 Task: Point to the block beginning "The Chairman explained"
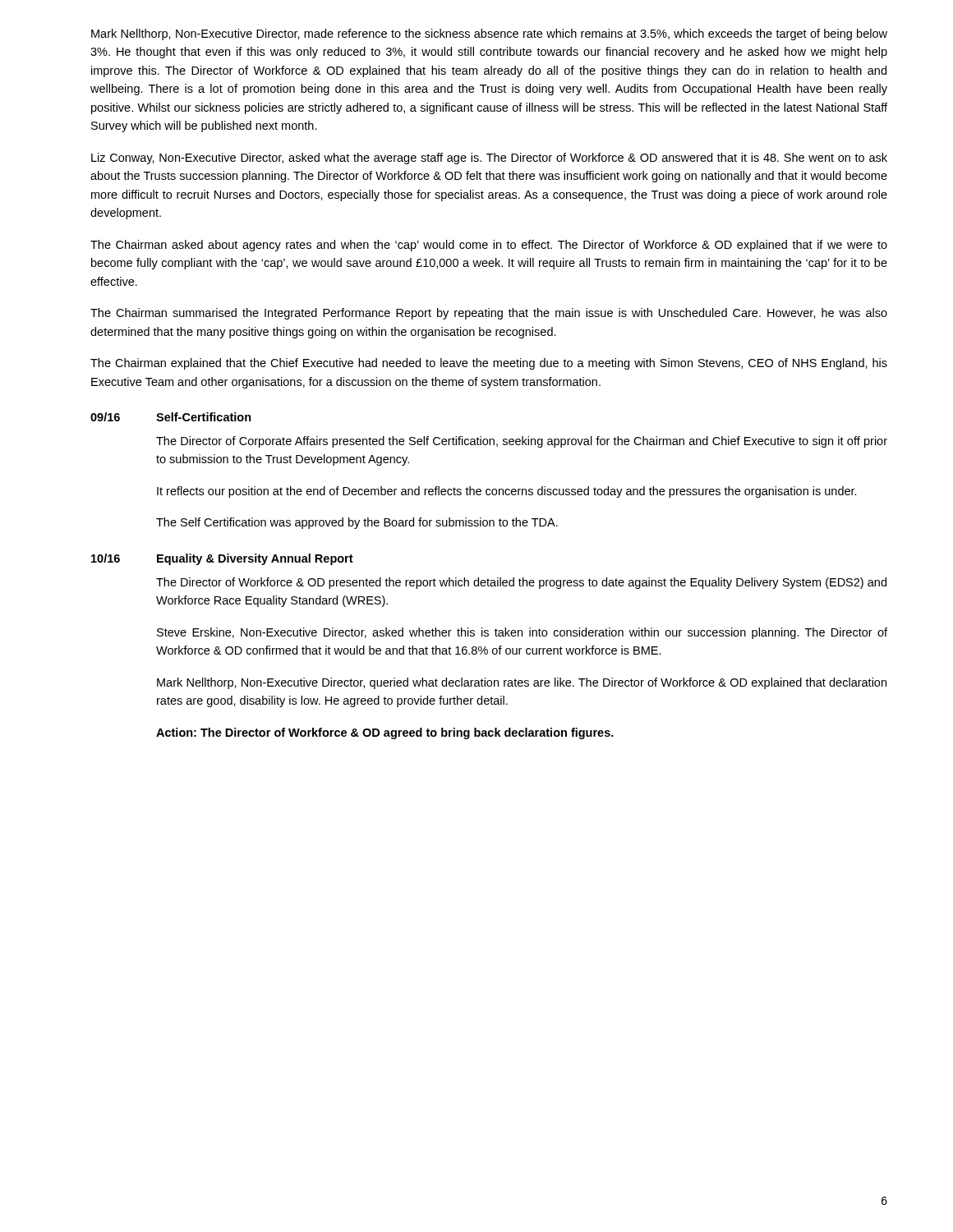point(489,372)
